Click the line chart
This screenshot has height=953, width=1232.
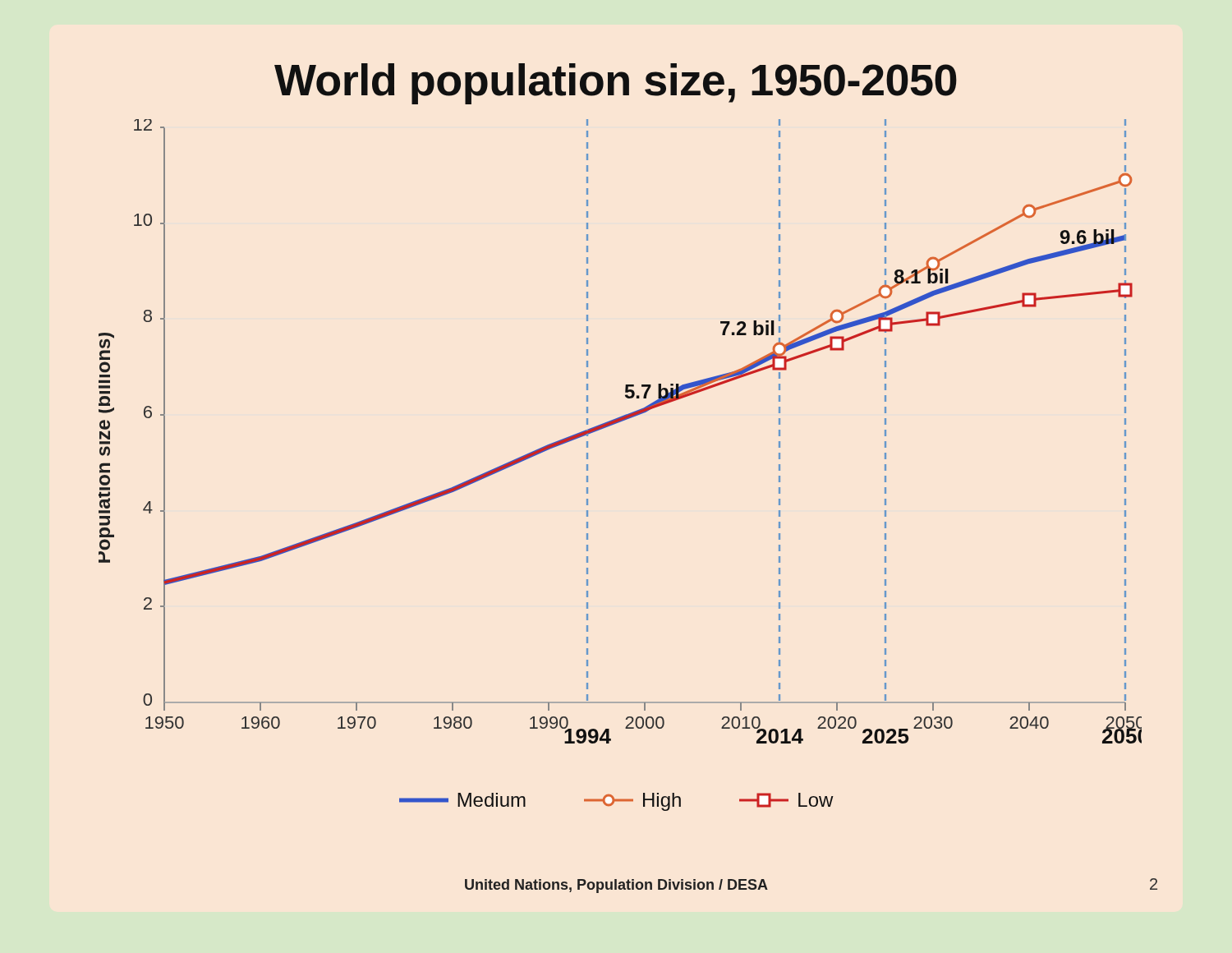tap(620, 448)
